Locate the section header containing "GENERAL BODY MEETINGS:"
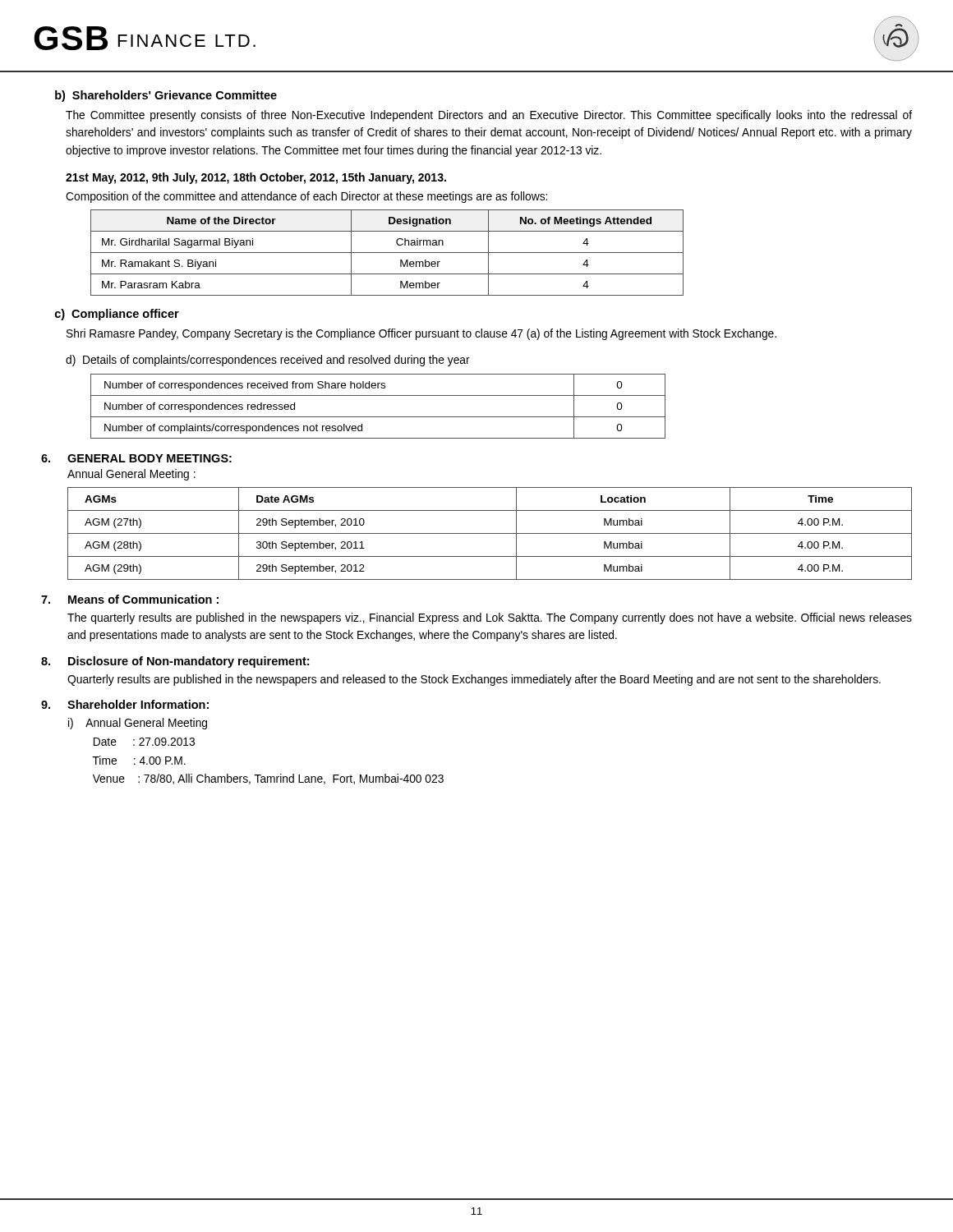This screenshot has height=1232, width=953. tap(150, 458)
